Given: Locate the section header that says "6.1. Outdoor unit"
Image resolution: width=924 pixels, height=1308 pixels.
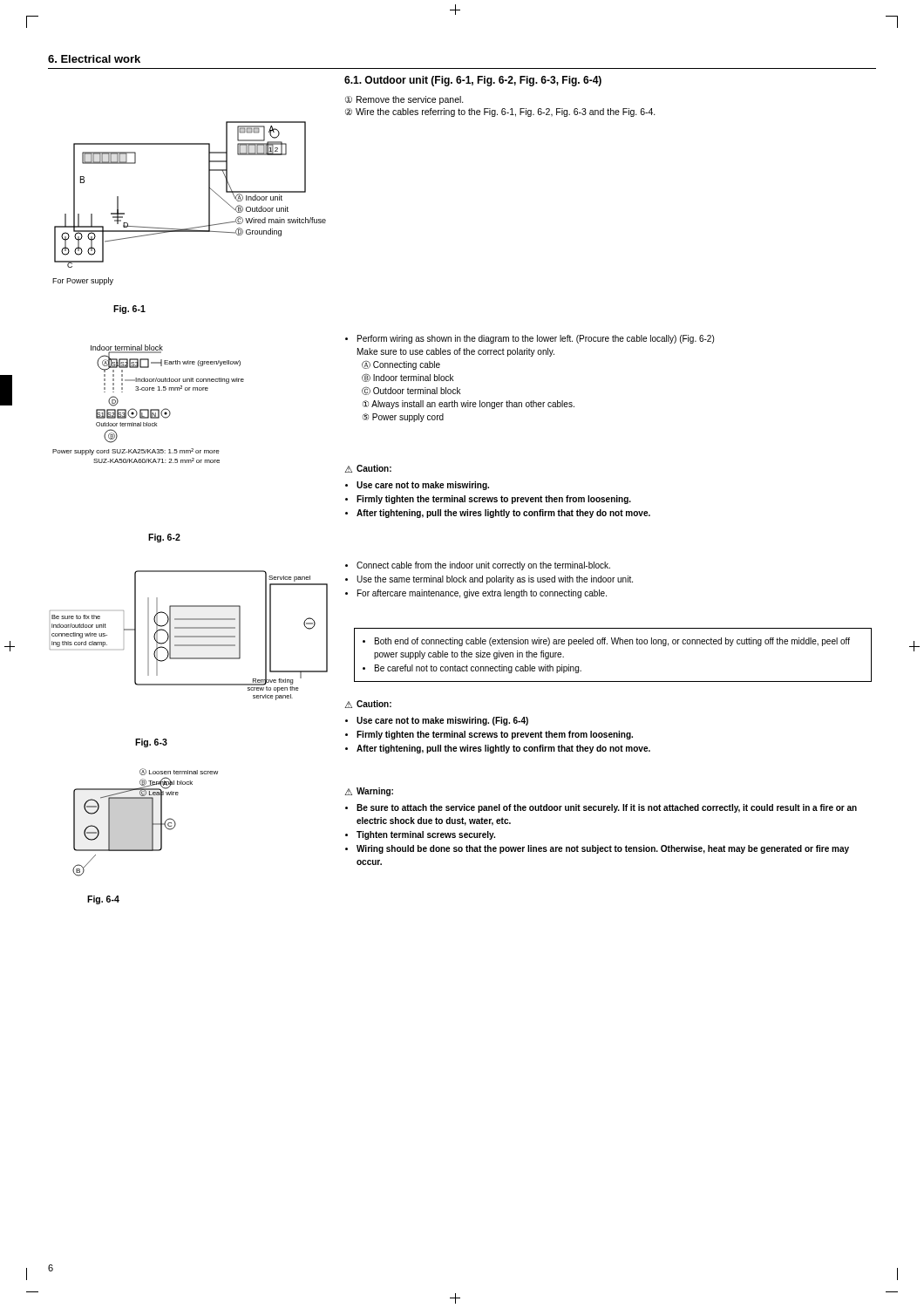Looking at the screenshot, I should (x=473, y=80).
